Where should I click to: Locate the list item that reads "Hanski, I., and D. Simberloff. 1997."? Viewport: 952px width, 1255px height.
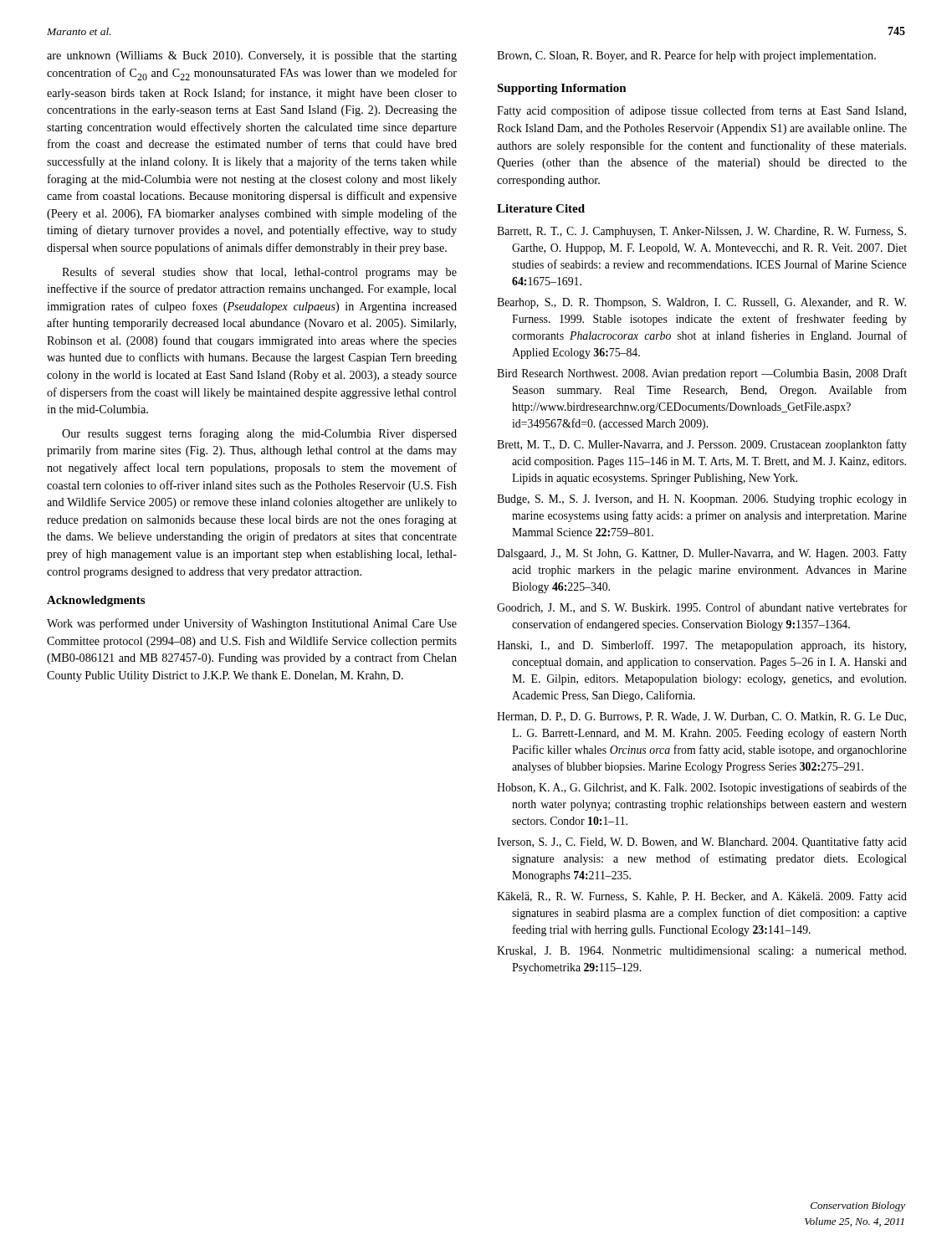pyautogui.click(x=702, y=671)
